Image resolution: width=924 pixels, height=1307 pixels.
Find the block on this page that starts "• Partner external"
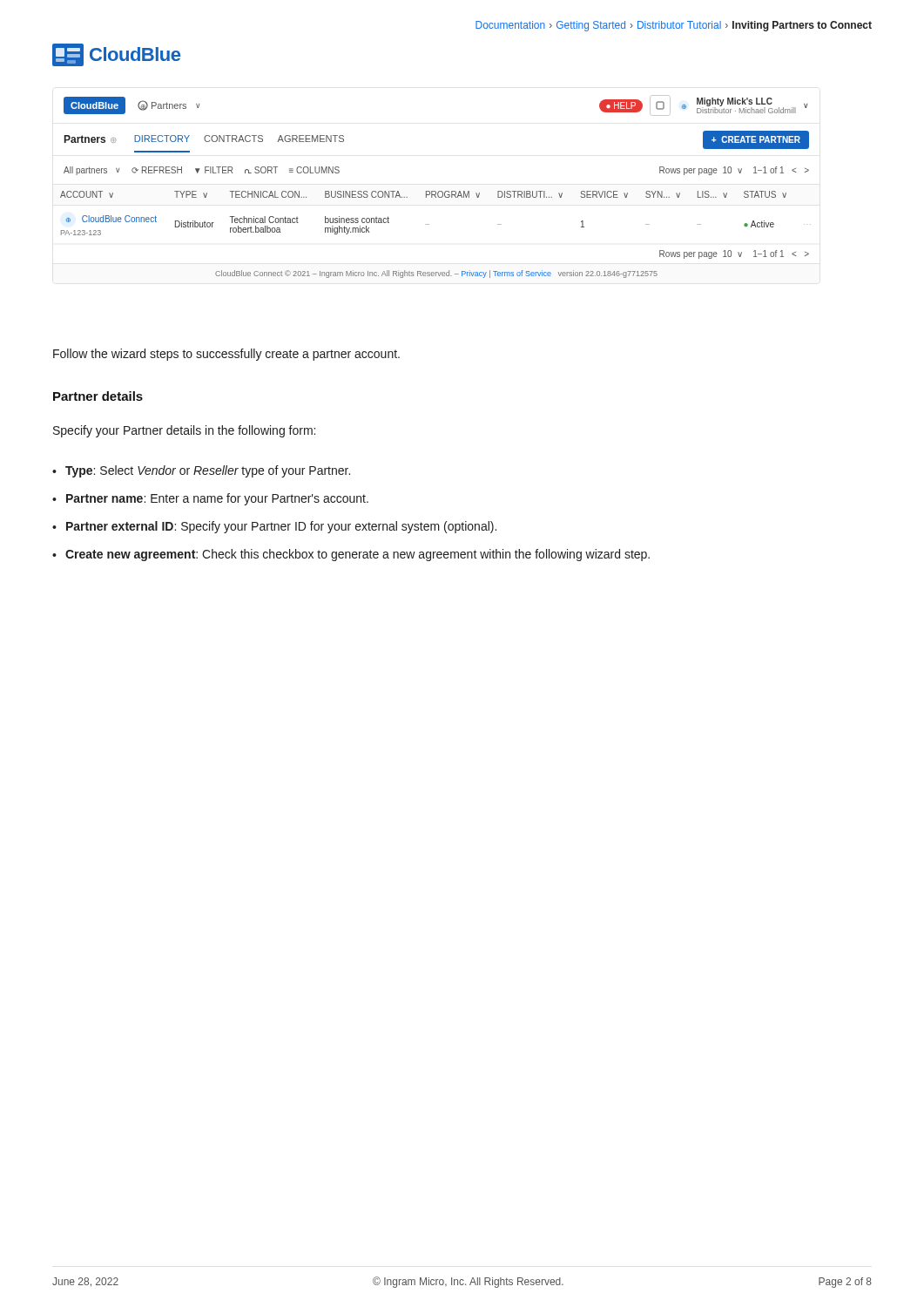pos(275,527)
